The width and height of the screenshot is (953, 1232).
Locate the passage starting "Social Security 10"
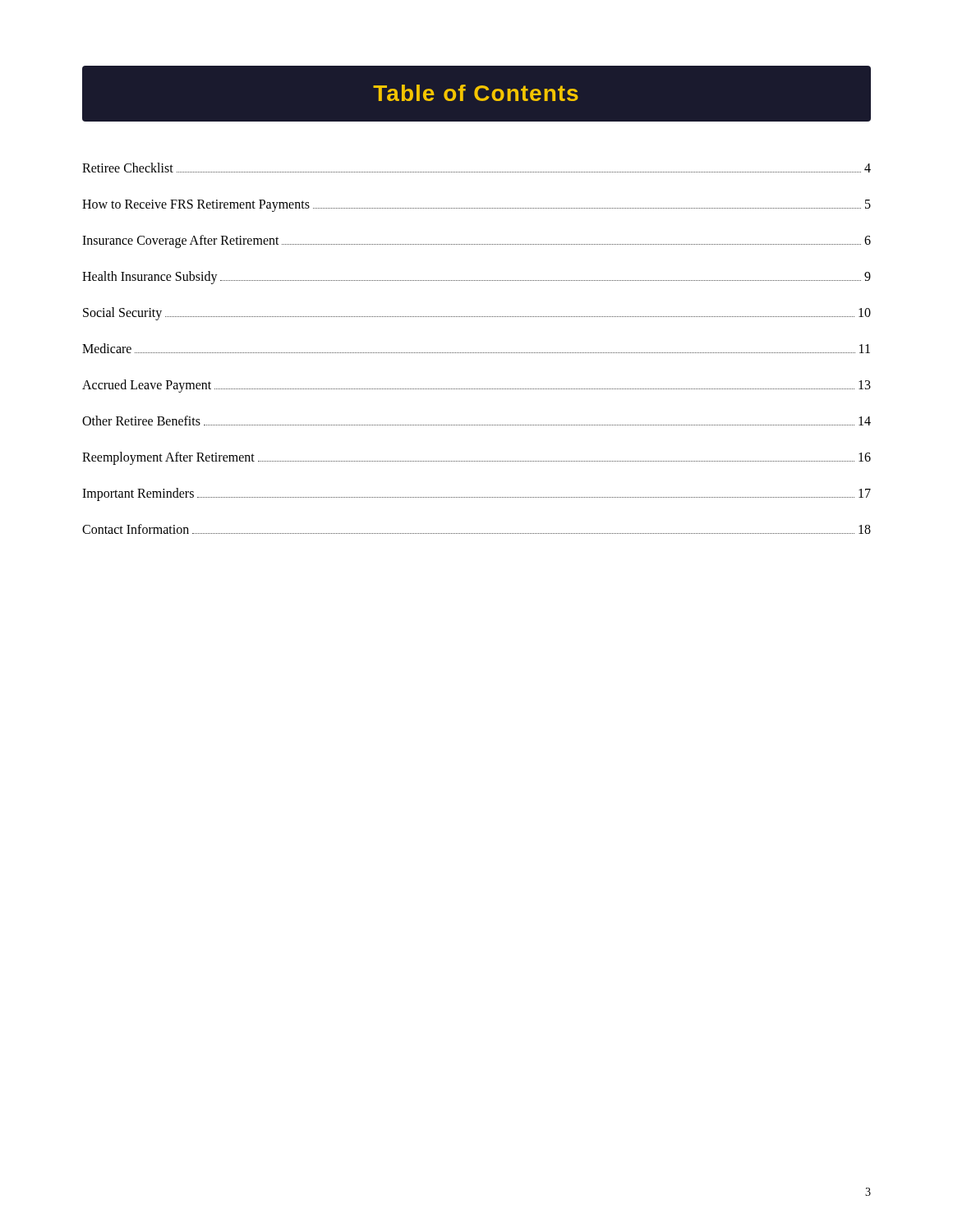click(x=476, y=313)
